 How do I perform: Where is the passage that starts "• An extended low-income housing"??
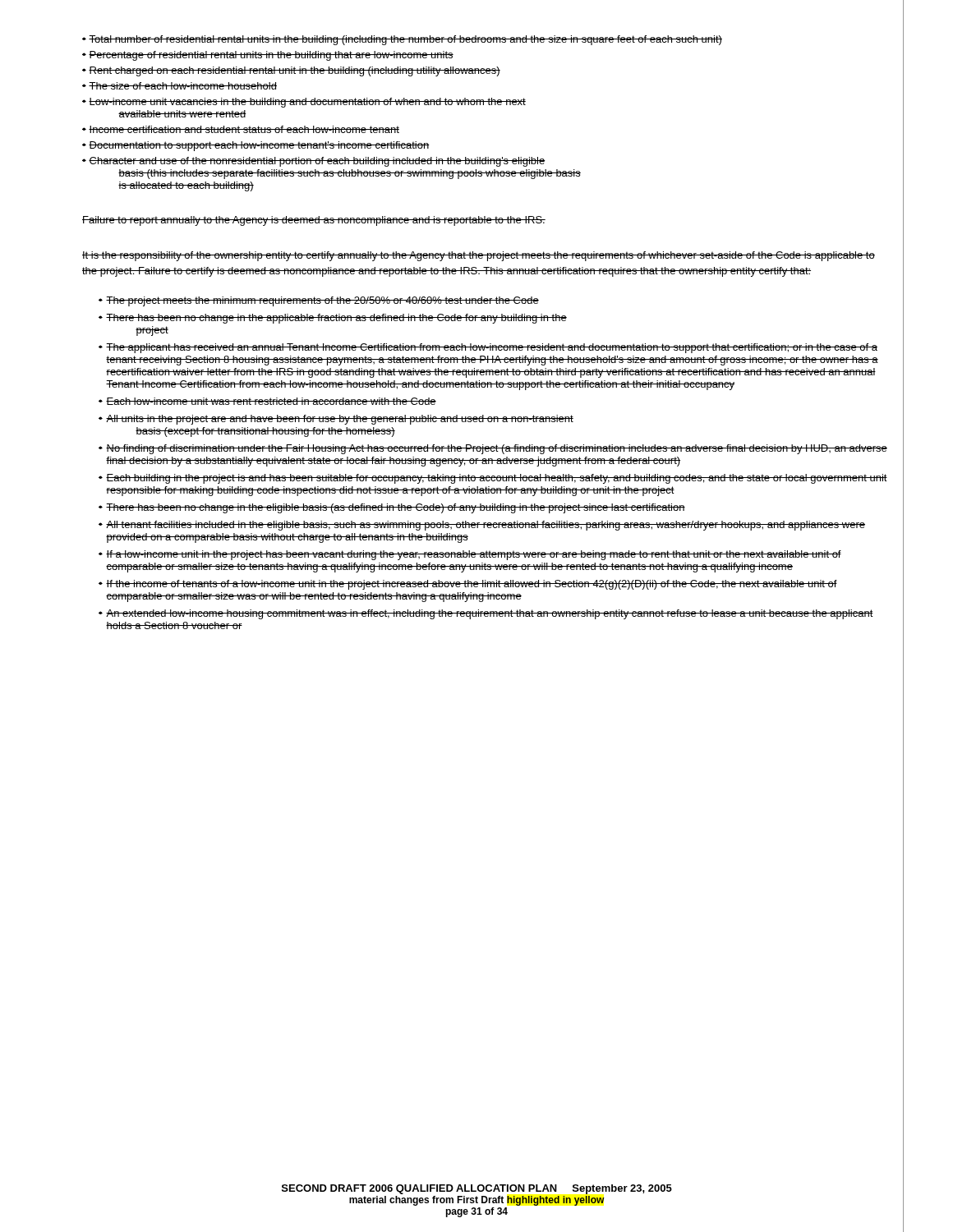pyautogui.click(x=493, y=619)
